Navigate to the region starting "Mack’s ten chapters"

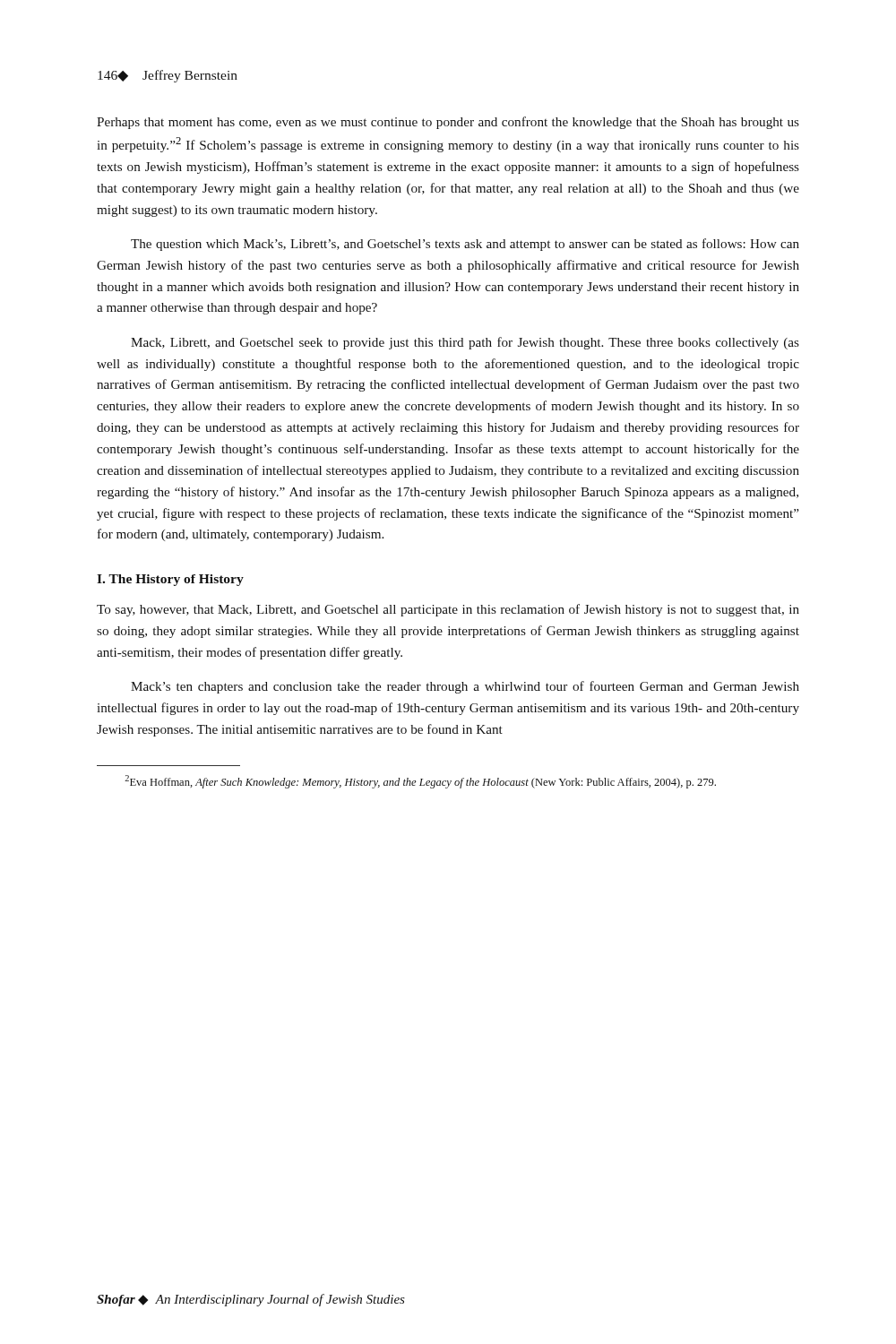pyautogui.click(x=448, y=708)
